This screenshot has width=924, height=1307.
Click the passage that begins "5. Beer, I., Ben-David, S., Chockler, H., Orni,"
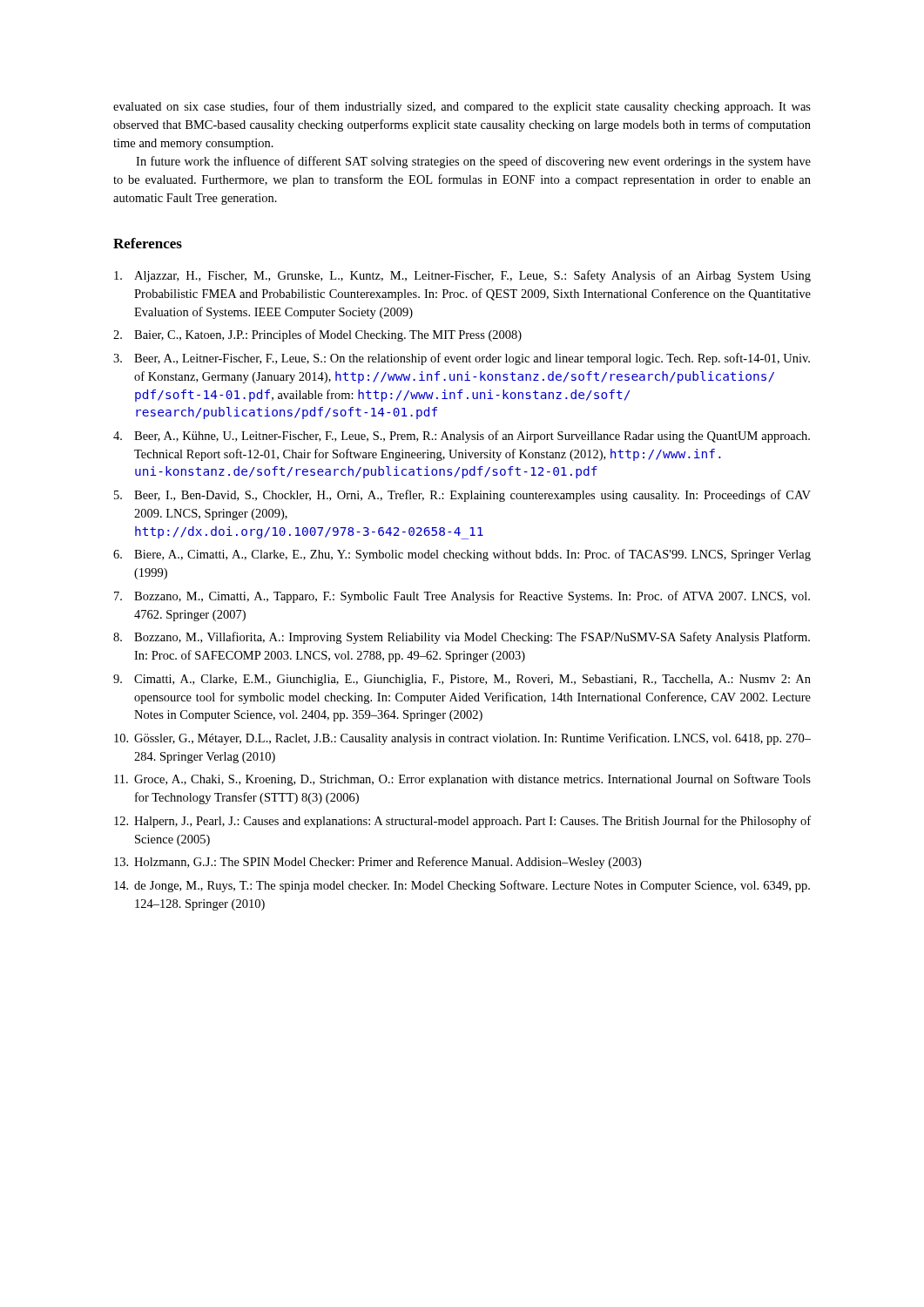[x=462, y=496]
